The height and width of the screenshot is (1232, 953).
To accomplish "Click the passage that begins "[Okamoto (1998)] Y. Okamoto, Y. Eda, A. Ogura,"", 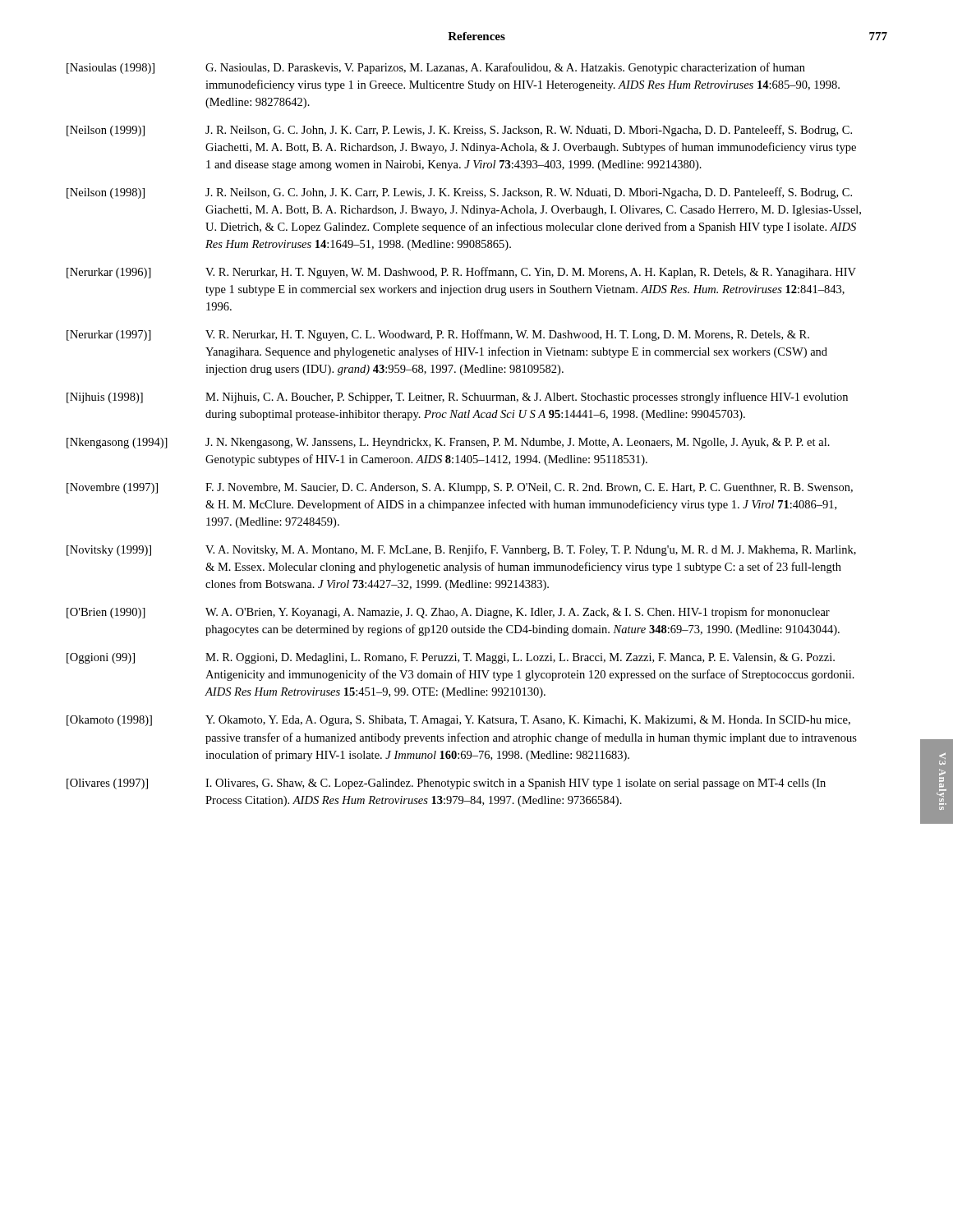I will 464,738.
